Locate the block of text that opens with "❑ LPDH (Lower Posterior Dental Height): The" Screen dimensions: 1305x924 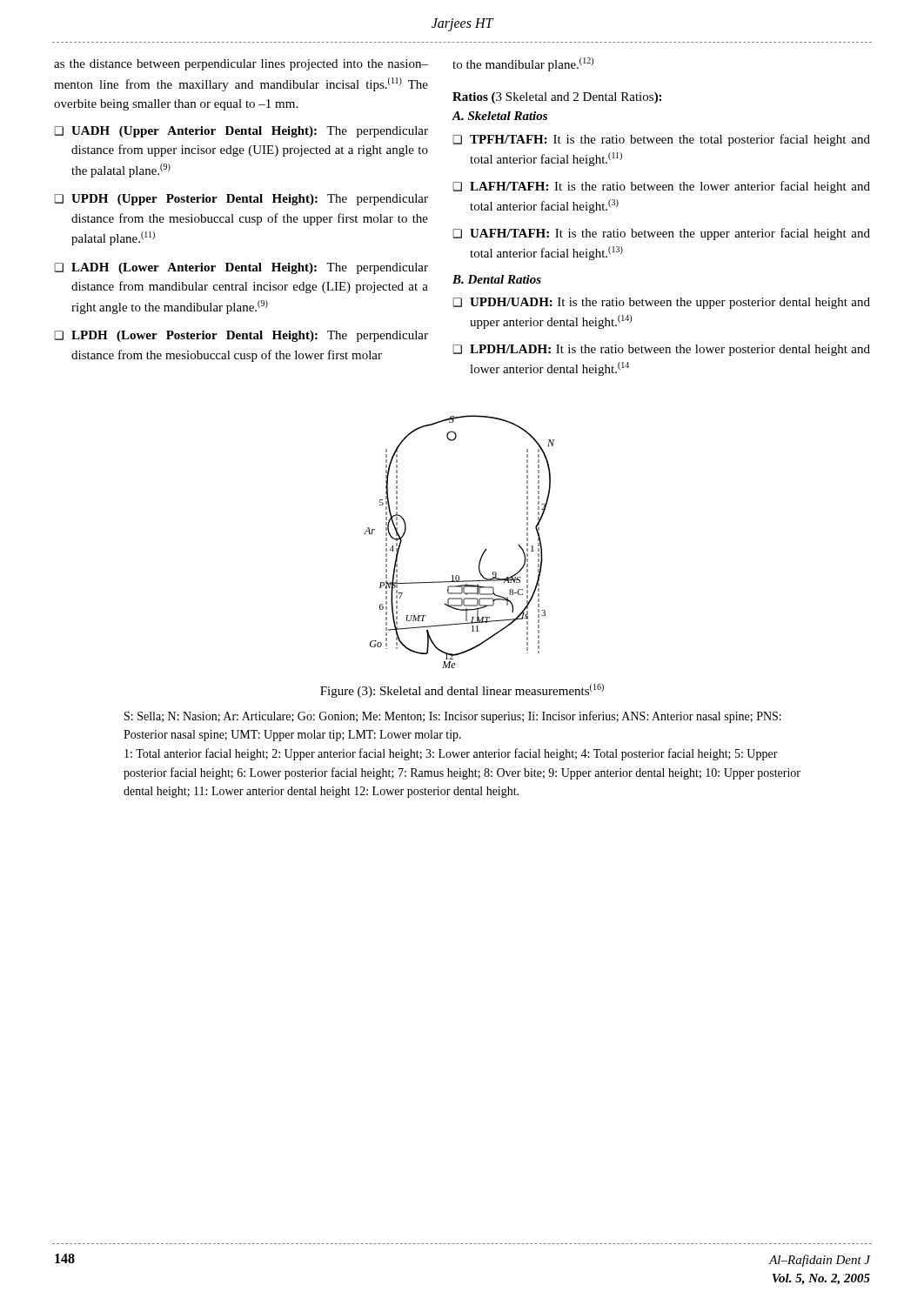(241, 345)
